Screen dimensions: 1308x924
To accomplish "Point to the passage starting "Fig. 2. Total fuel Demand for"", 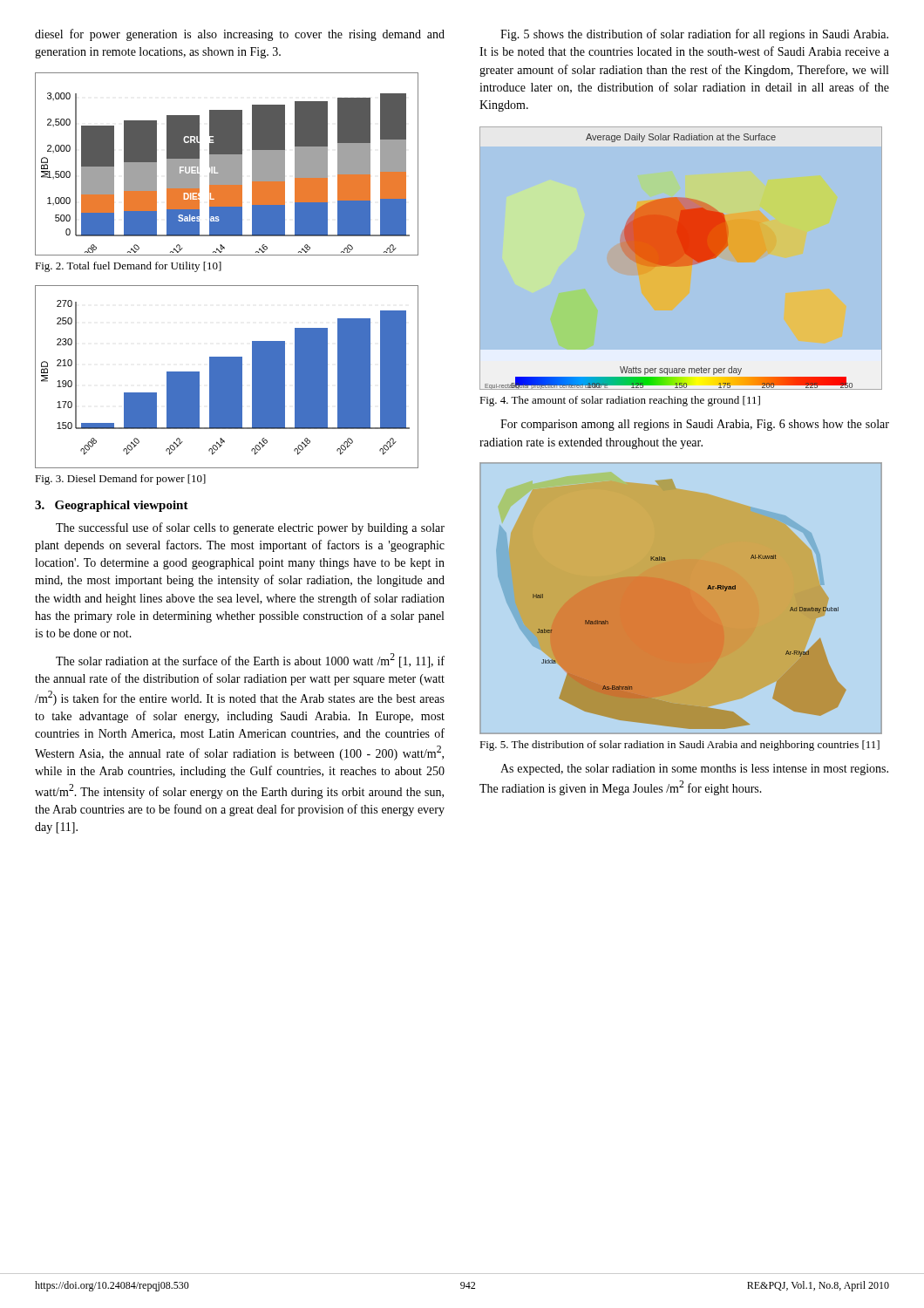I will click(x=128, y=265).
